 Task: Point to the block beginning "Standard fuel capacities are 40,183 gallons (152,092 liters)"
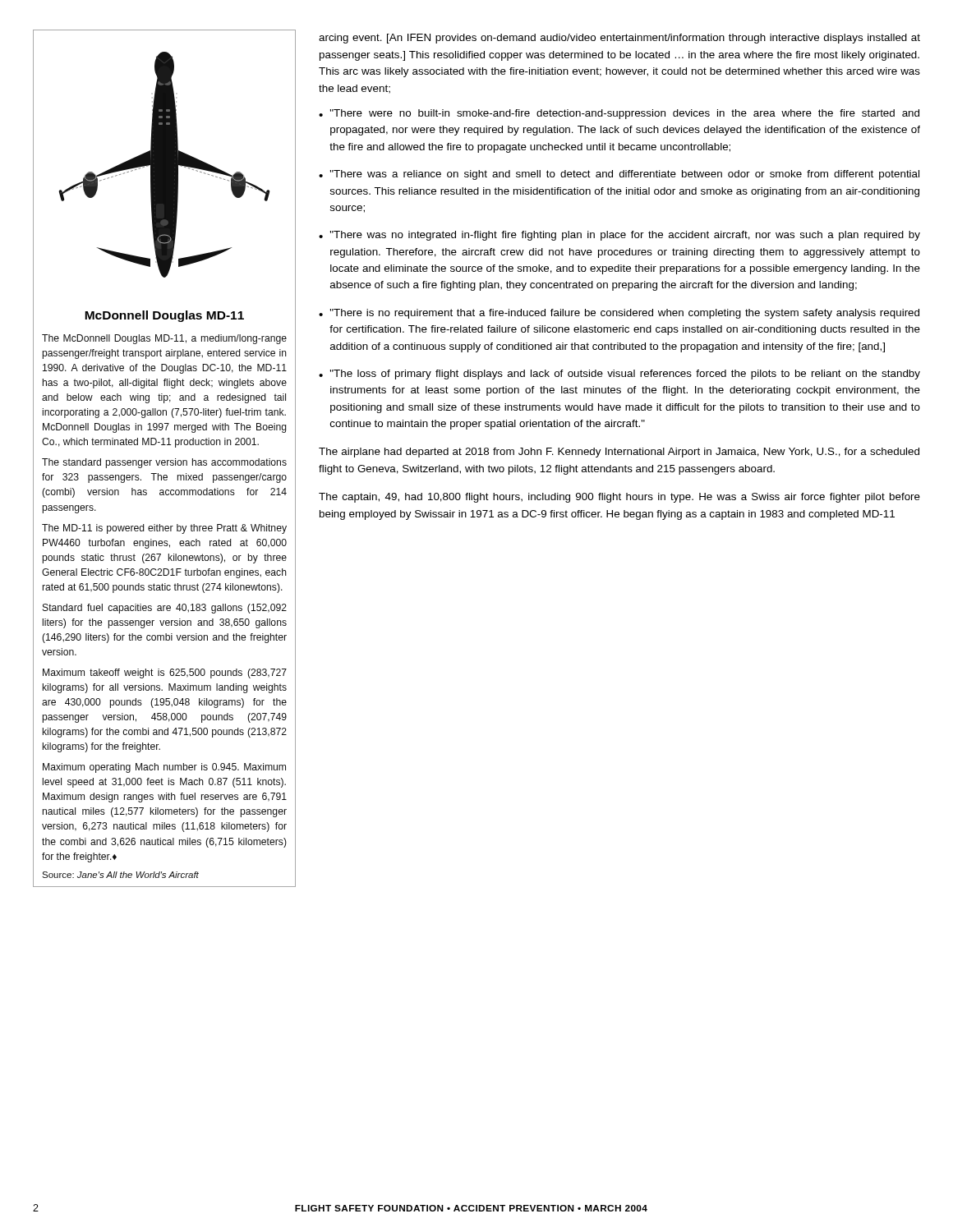(164, 630)
